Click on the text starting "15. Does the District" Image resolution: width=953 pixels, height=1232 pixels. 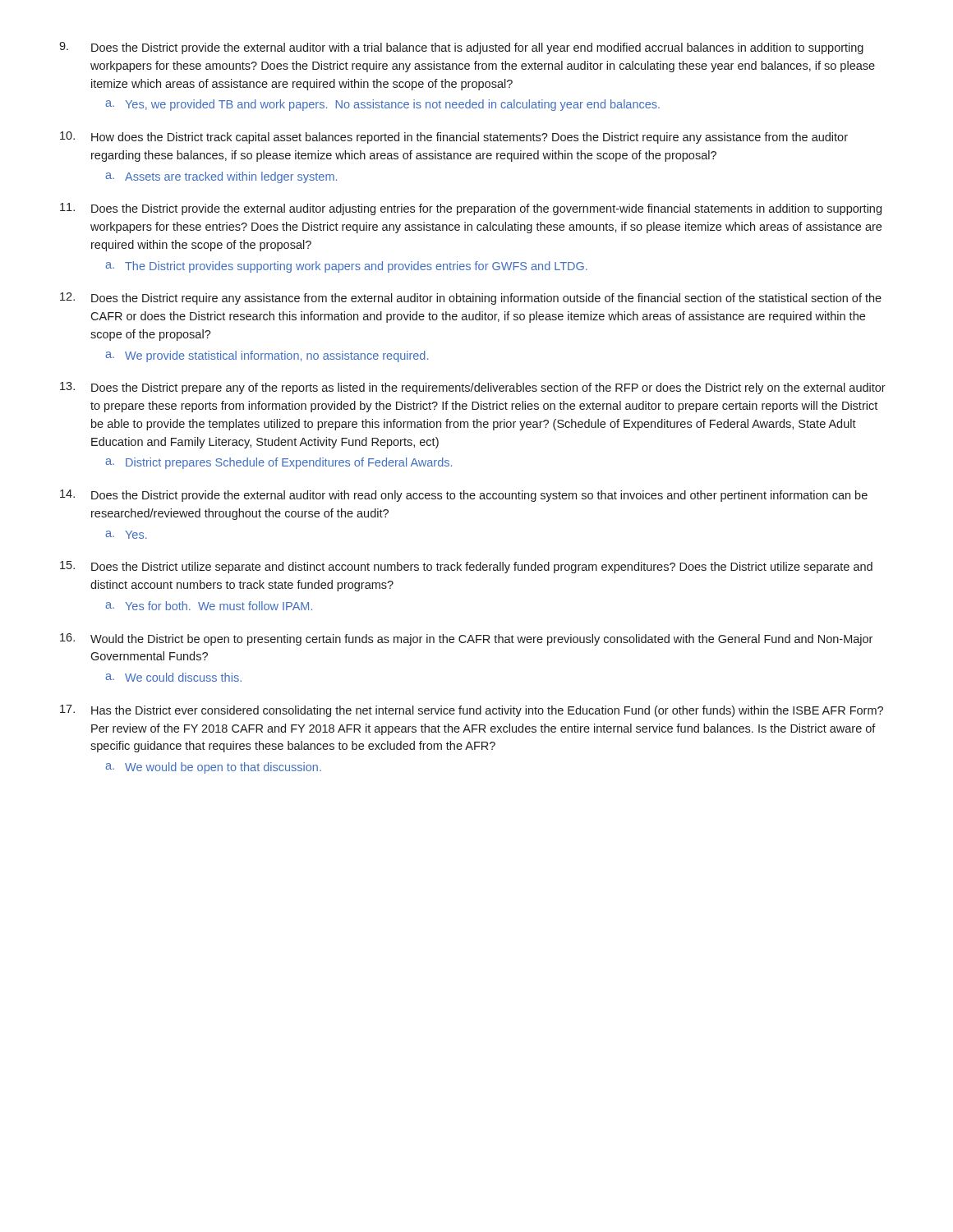pyautogui.click(x=466, y=567)
